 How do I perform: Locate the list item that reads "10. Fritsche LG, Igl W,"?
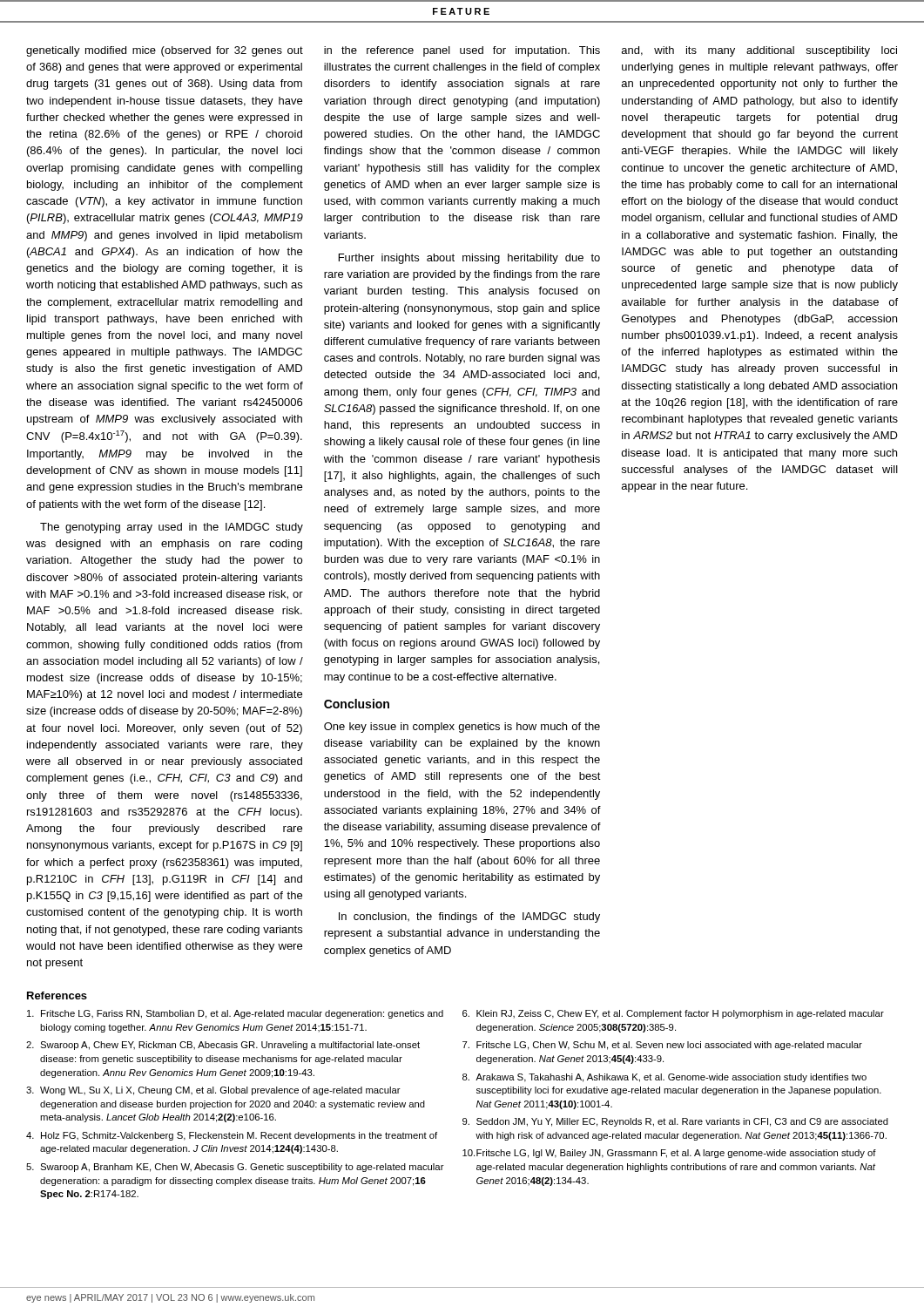coord(676,1167)
